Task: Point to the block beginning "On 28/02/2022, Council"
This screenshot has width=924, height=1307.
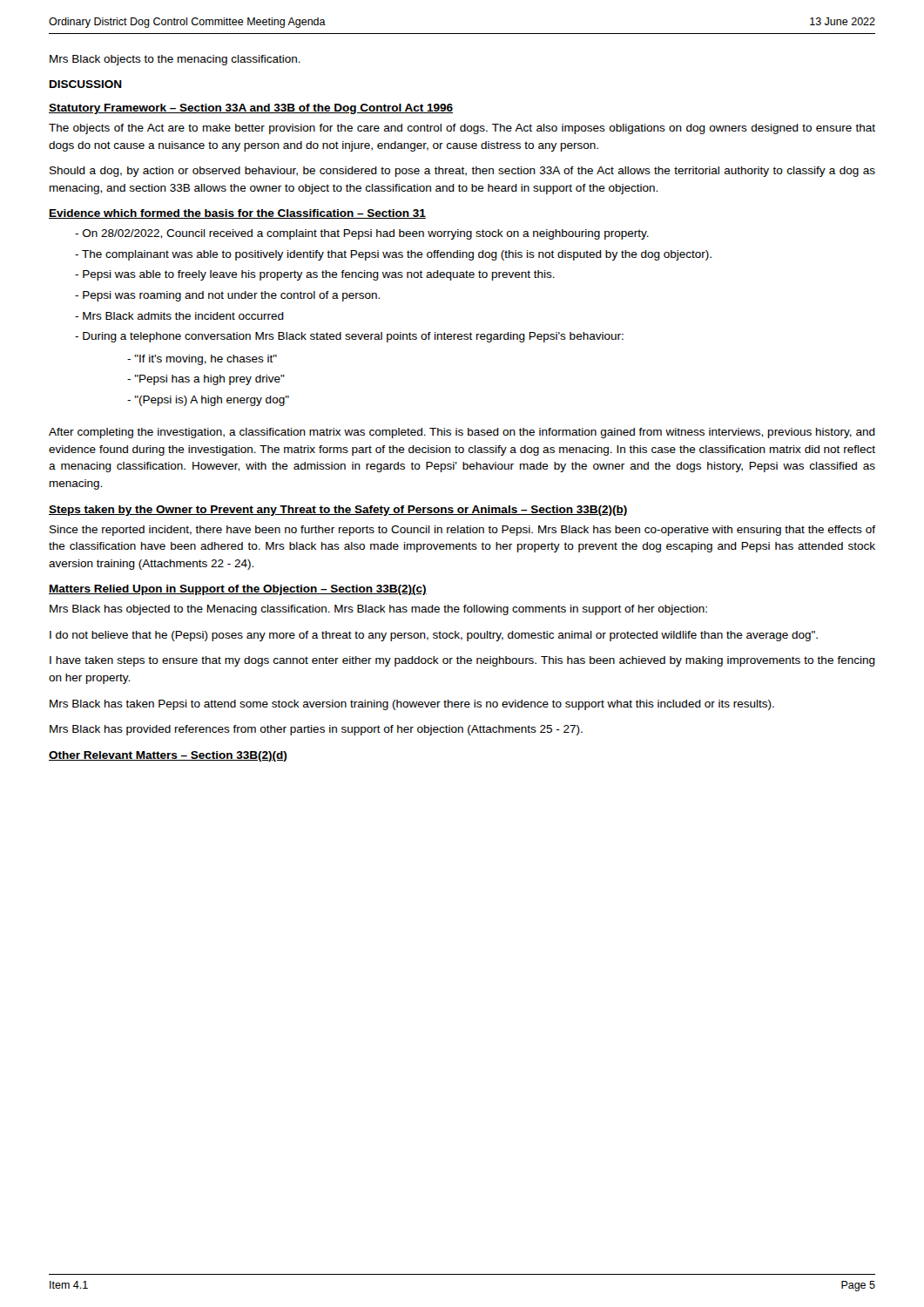Action: pyautogui.click(x=366, y=233)
